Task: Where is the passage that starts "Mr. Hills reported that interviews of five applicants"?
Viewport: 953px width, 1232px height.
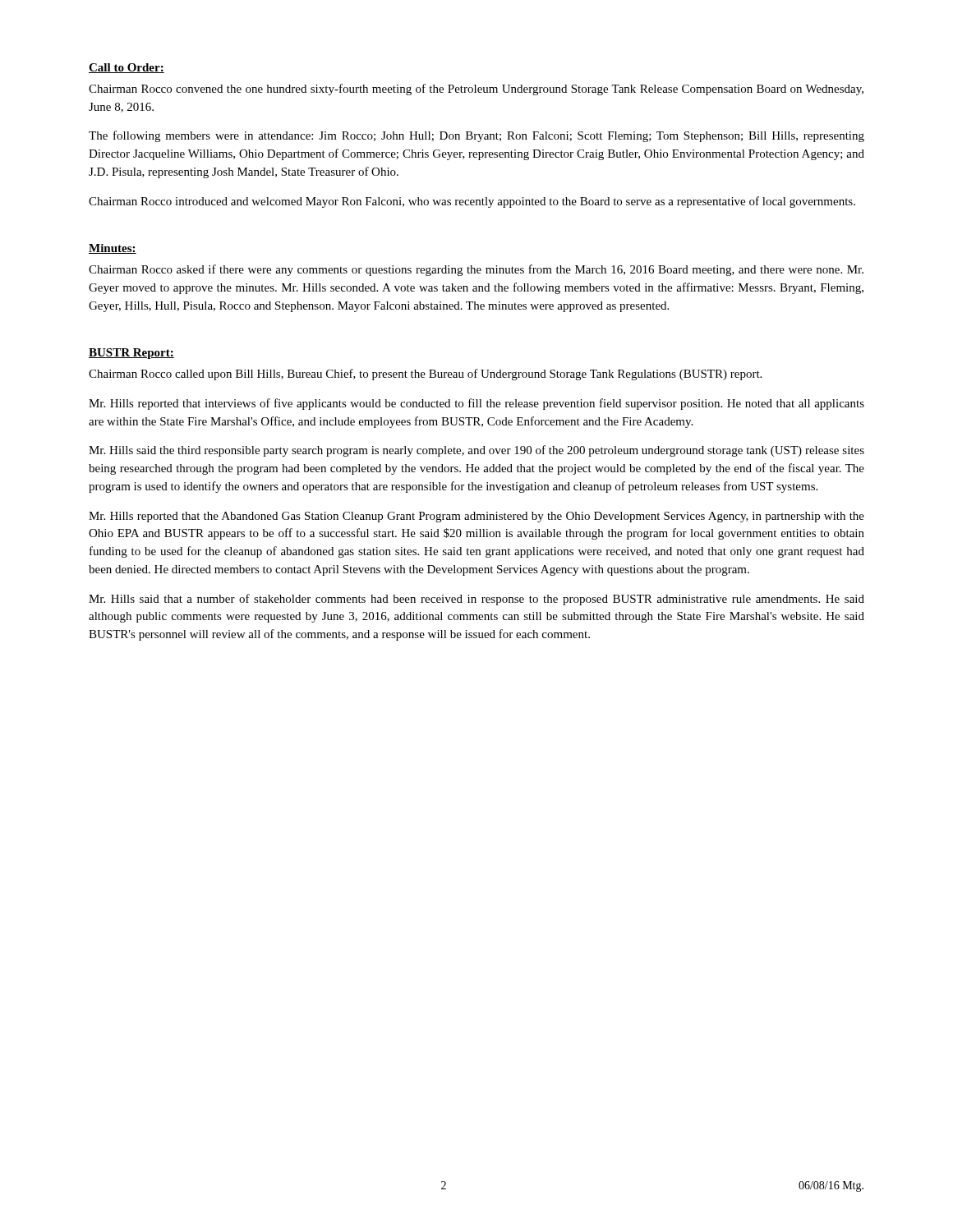Action: 476,412
